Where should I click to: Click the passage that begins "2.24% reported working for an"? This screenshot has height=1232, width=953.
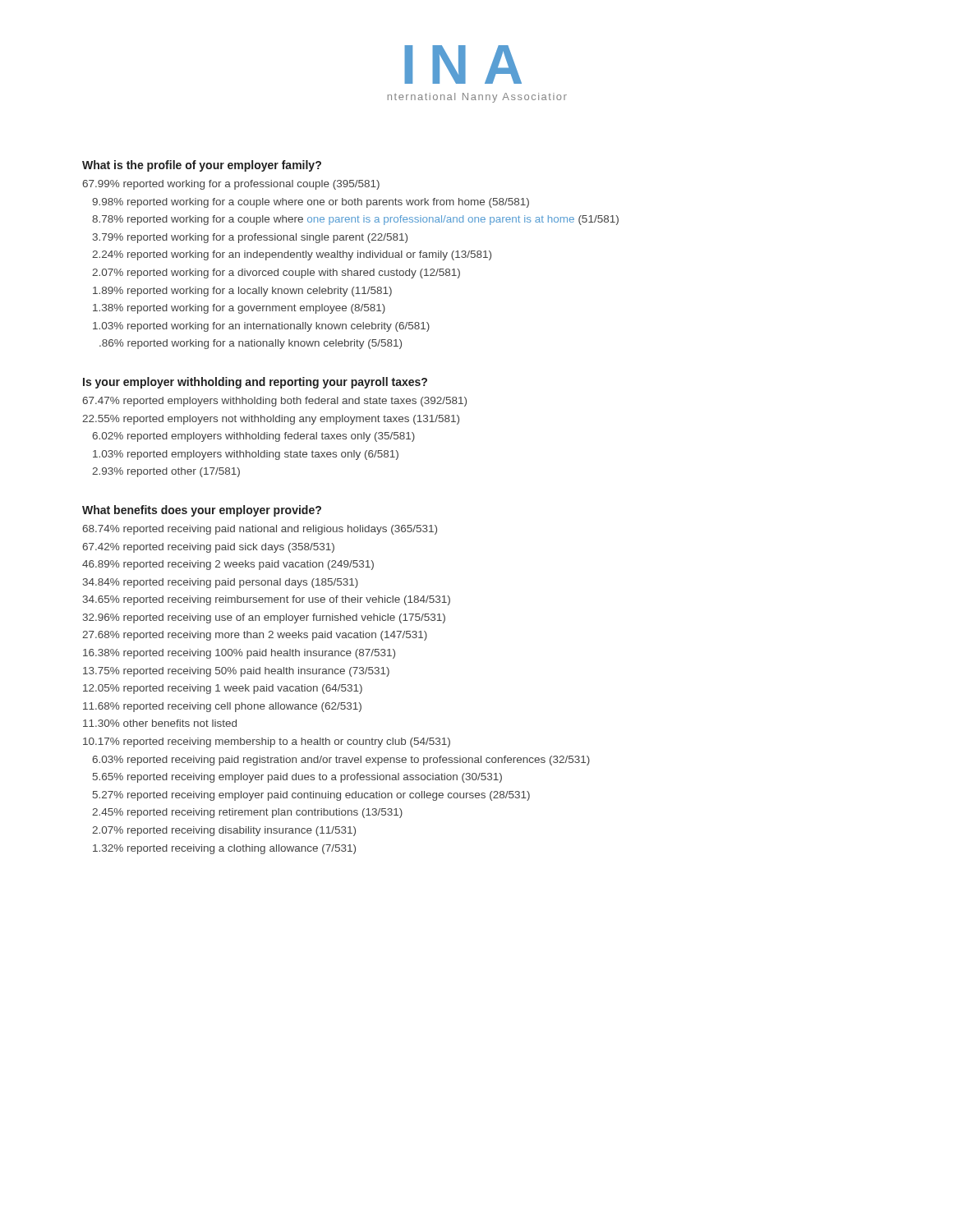tap(292, 255)
